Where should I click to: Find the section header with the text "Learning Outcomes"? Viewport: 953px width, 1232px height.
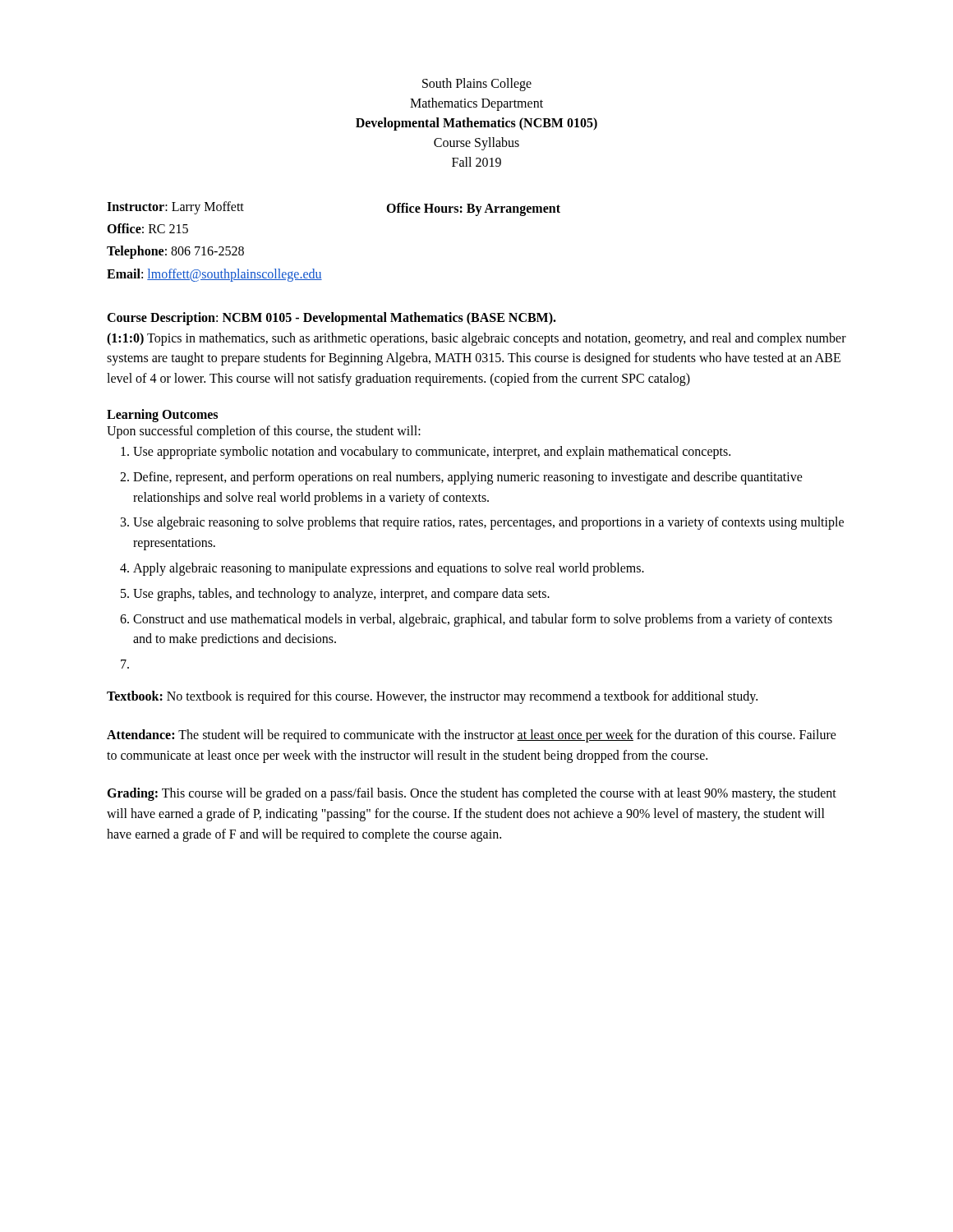162,414
